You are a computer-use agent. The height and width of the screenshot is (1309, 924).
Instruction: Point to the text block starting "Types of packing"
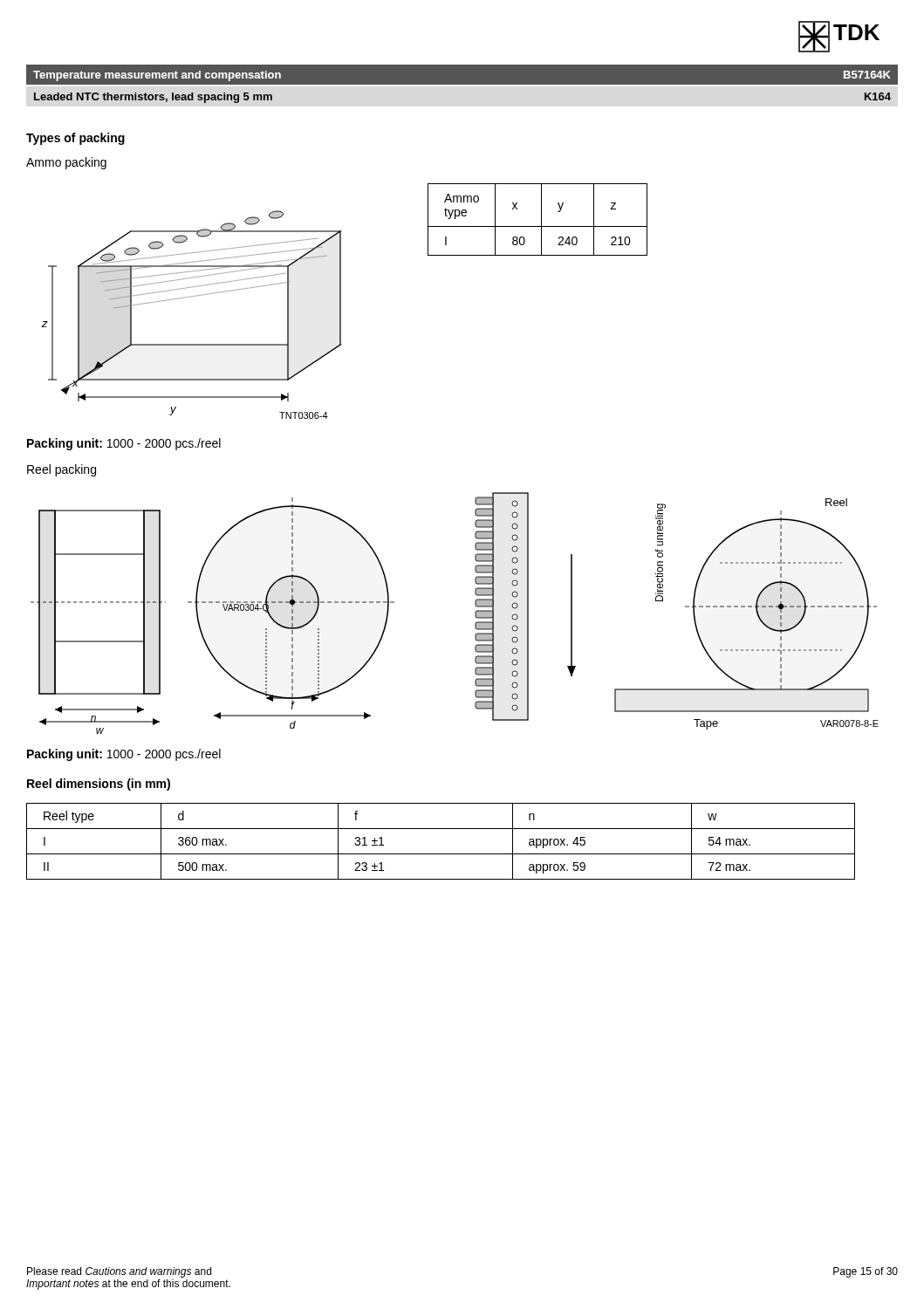tap(76, 138)
